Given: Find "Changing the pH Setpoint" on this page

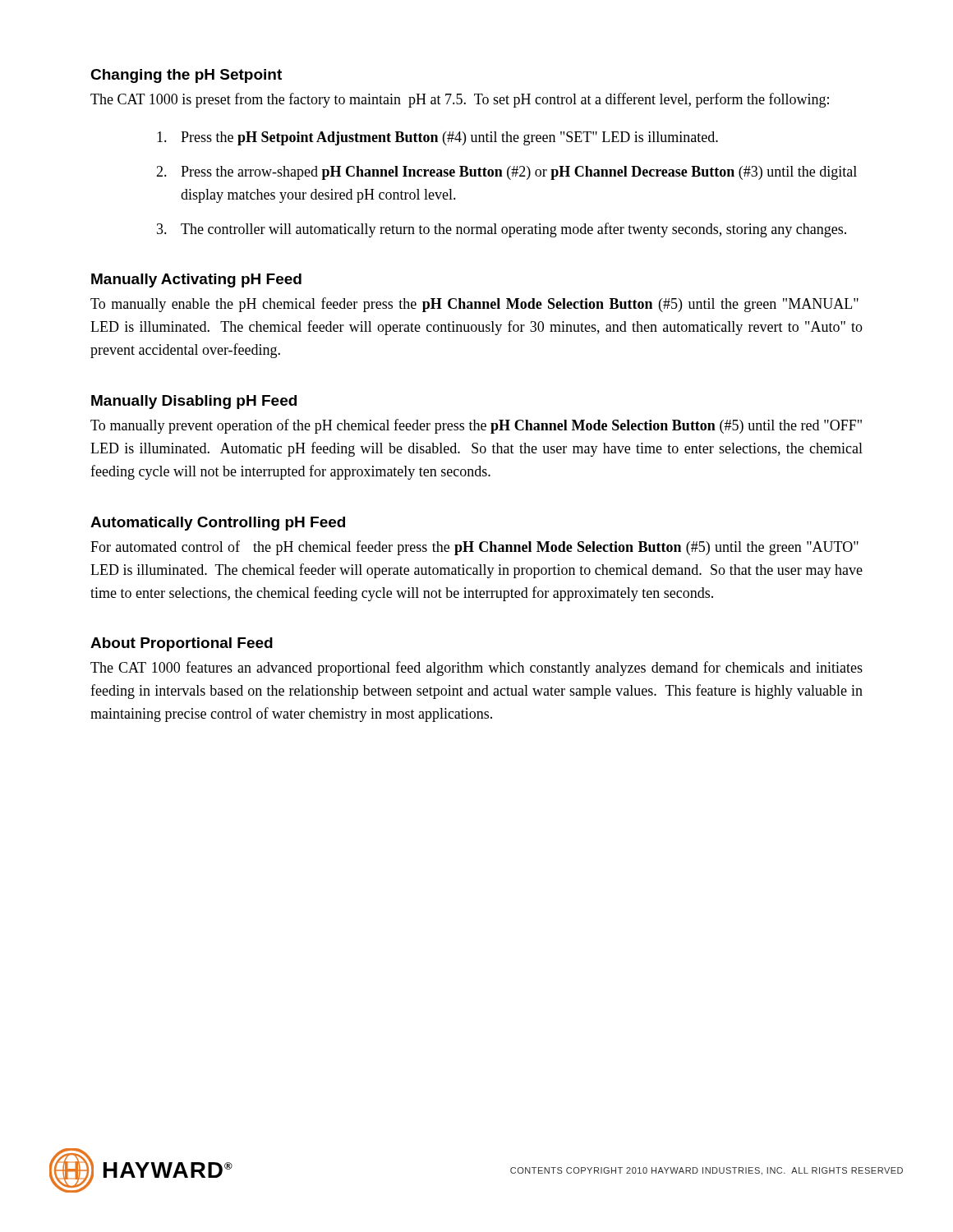Looking at the screenshot, I should click(x=186, y=74).
